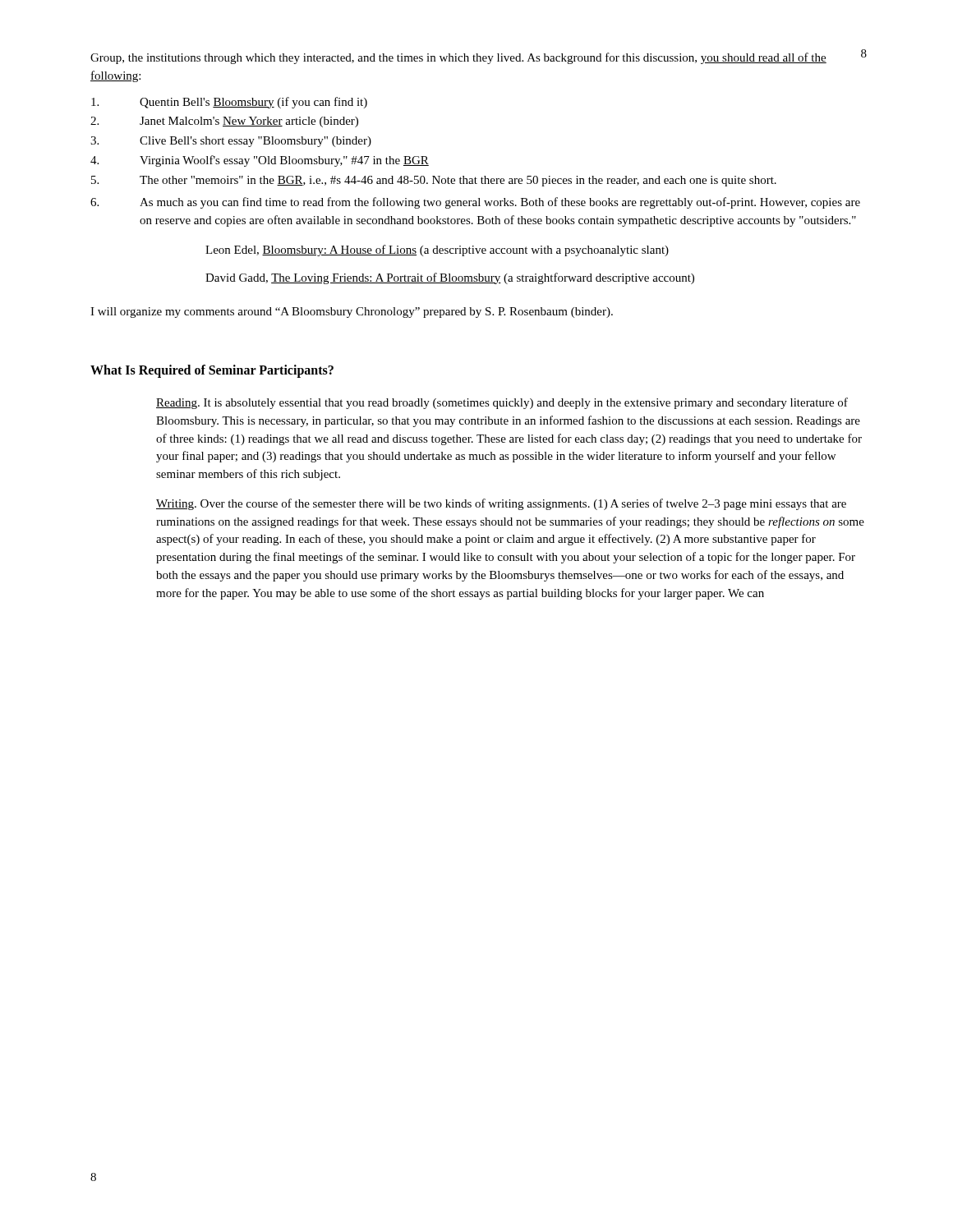Click on the block starting "2. Janet Malcolm's New"
This screenshot has width=953, height=1232.
[x=224, y=122]
